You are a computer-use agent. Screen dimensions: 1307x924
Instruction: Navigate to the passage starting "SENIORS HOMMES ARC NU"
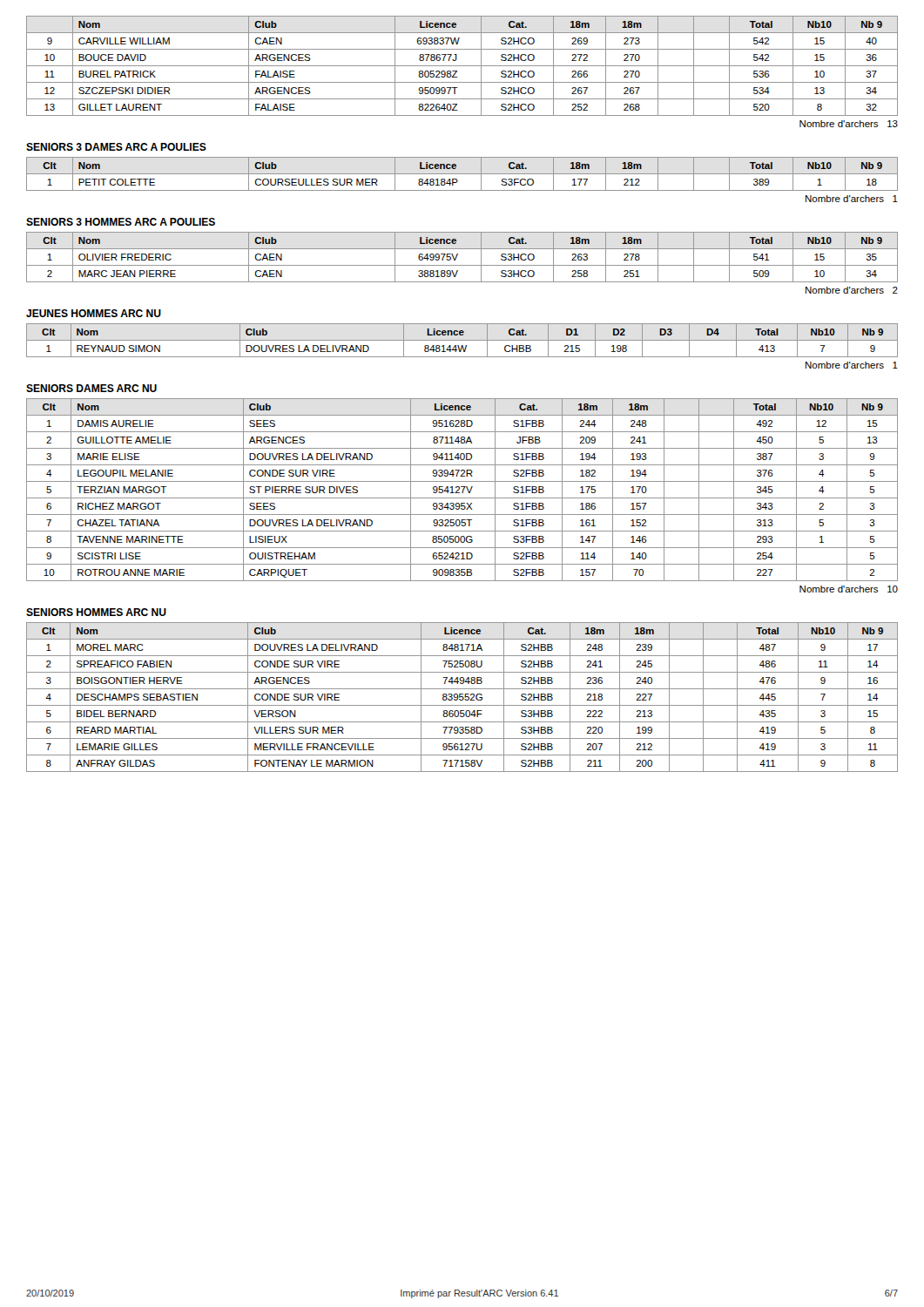pos(96,613)
